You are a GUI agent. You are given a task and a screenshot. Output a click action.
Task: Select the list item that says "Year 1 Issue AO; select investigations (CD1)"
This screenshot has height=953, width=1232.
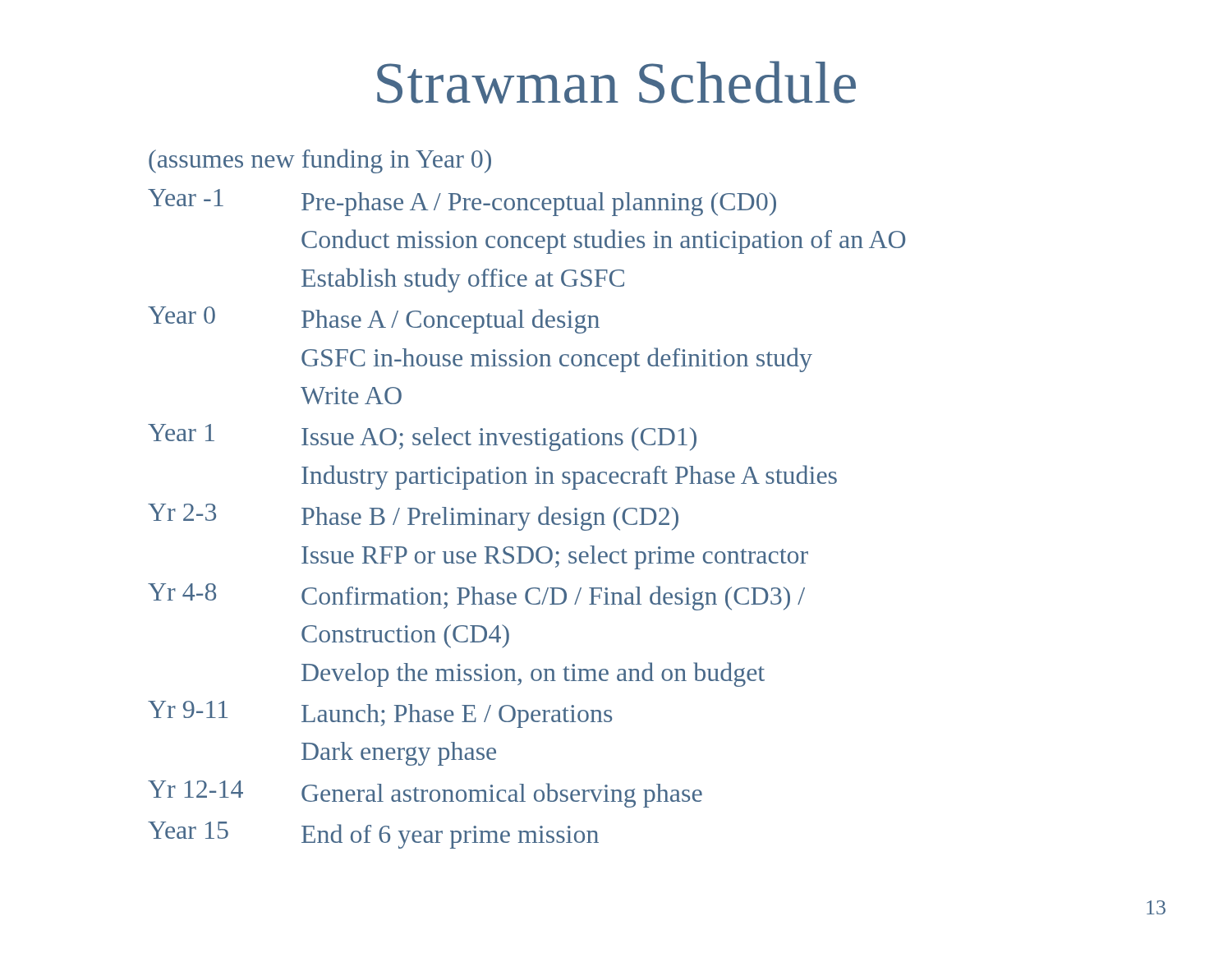(527, 457)
